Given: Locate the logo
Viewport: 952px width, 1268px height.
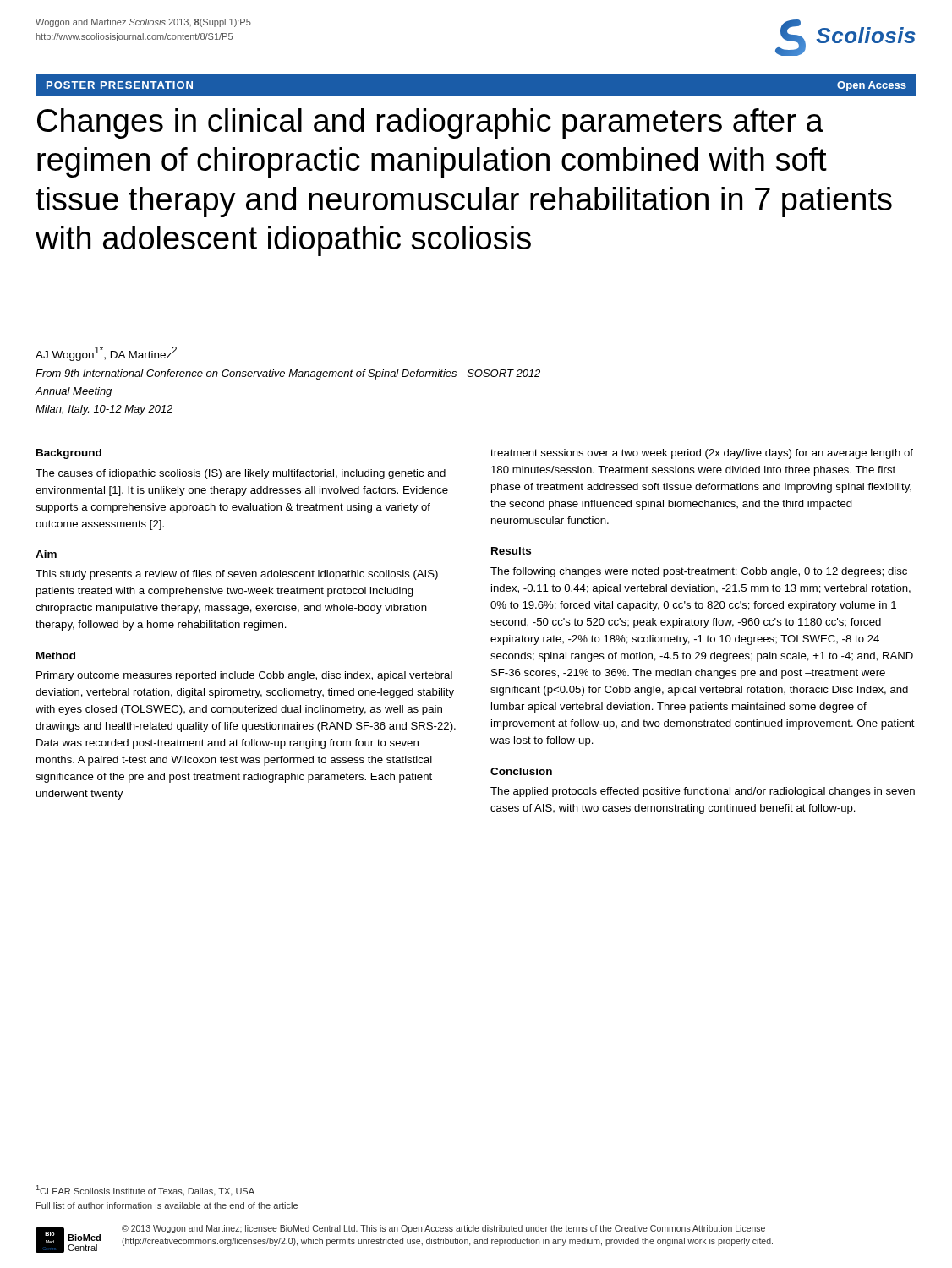Looking at the screenshot, I should point(844,36).
